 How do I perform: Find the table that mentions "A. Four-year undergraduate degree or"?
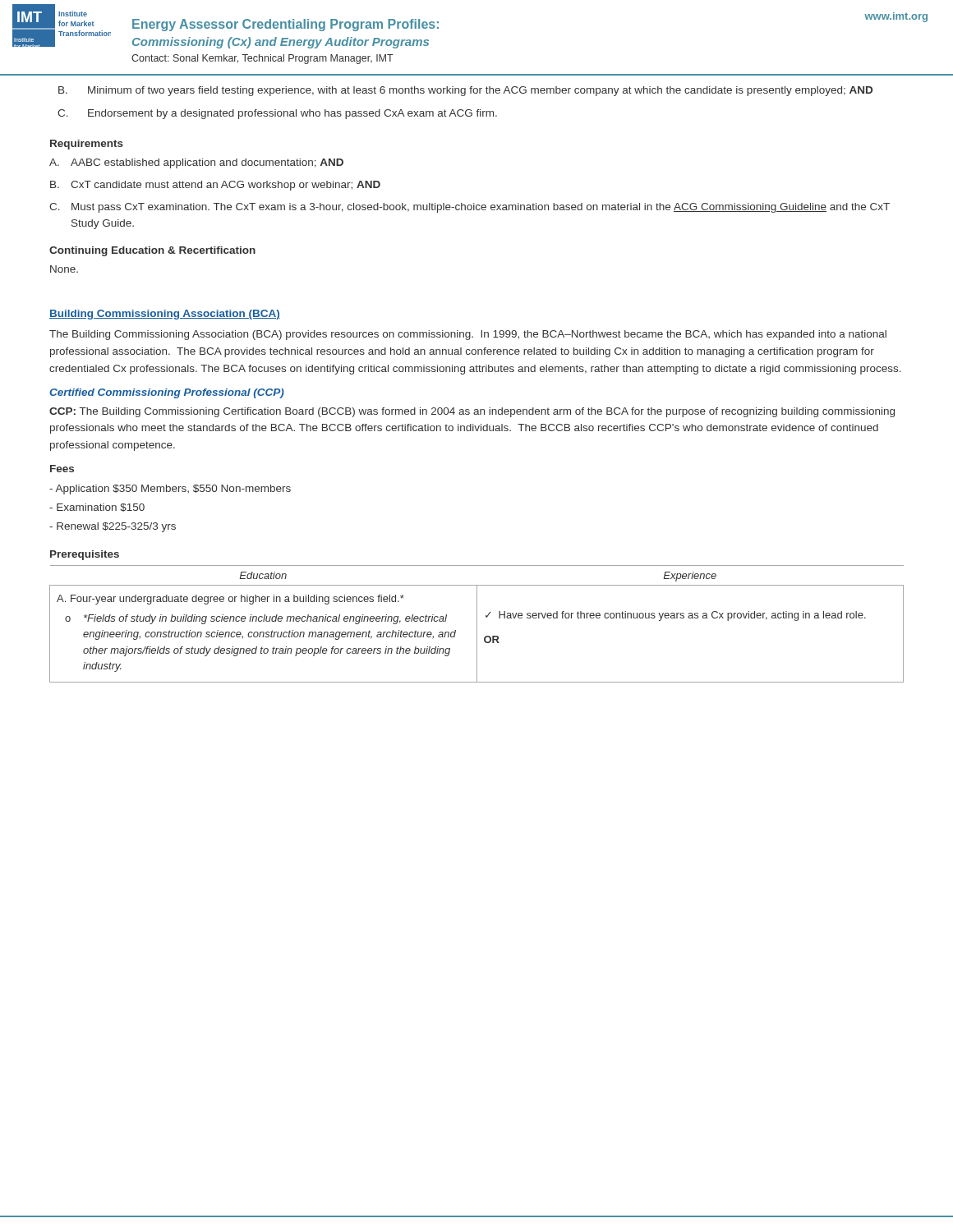click(476, 624)
